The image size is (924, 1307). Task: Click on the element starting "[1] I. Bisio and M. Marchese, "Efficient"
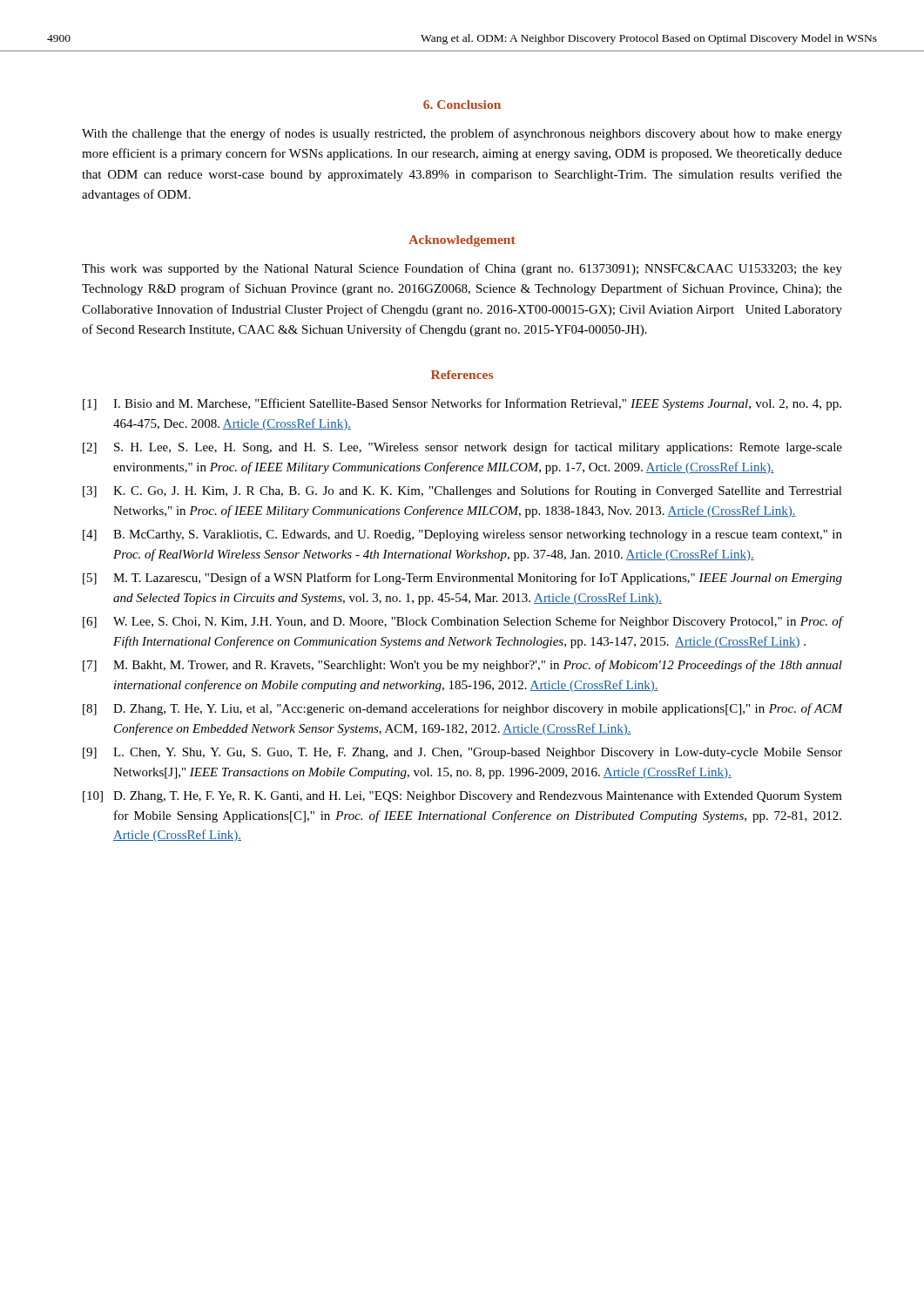(462, 414)
